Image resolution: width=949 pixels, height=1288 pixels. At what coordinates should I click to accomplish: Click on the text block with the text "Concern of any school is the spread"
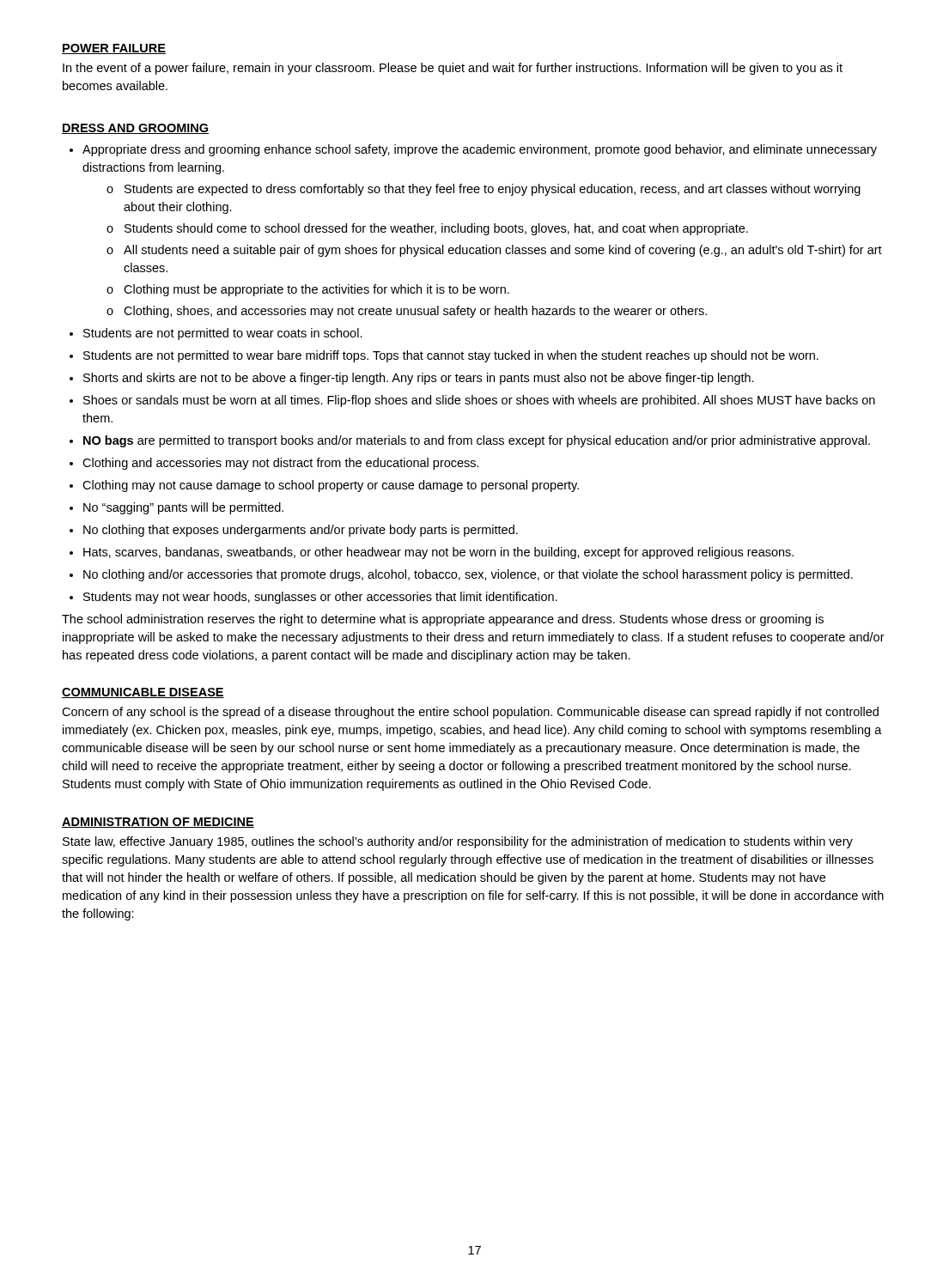pos(472,748)
